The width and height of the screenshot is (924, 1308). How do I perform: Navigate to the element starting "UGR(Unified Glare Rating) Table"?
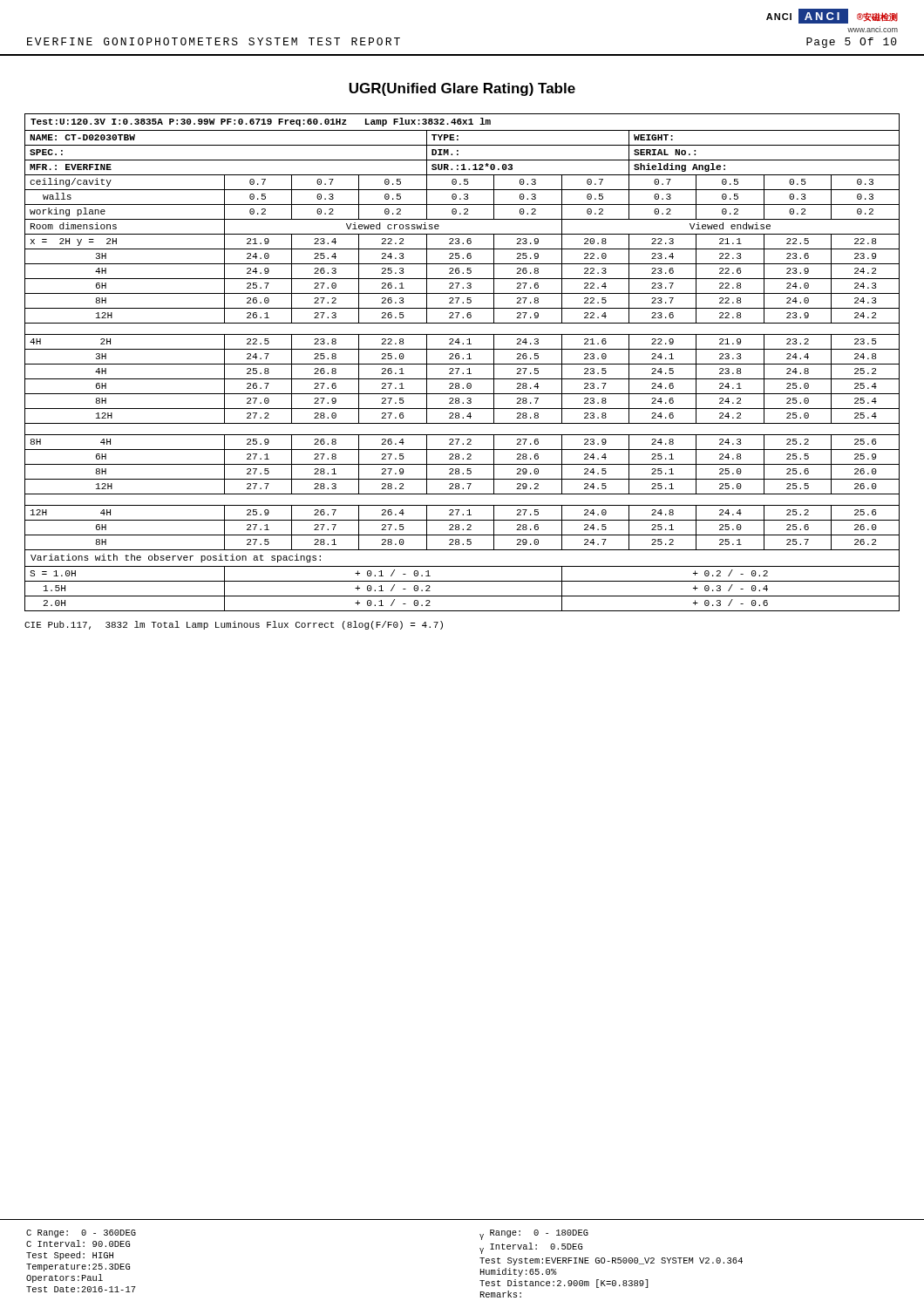[x=462, y=88]
